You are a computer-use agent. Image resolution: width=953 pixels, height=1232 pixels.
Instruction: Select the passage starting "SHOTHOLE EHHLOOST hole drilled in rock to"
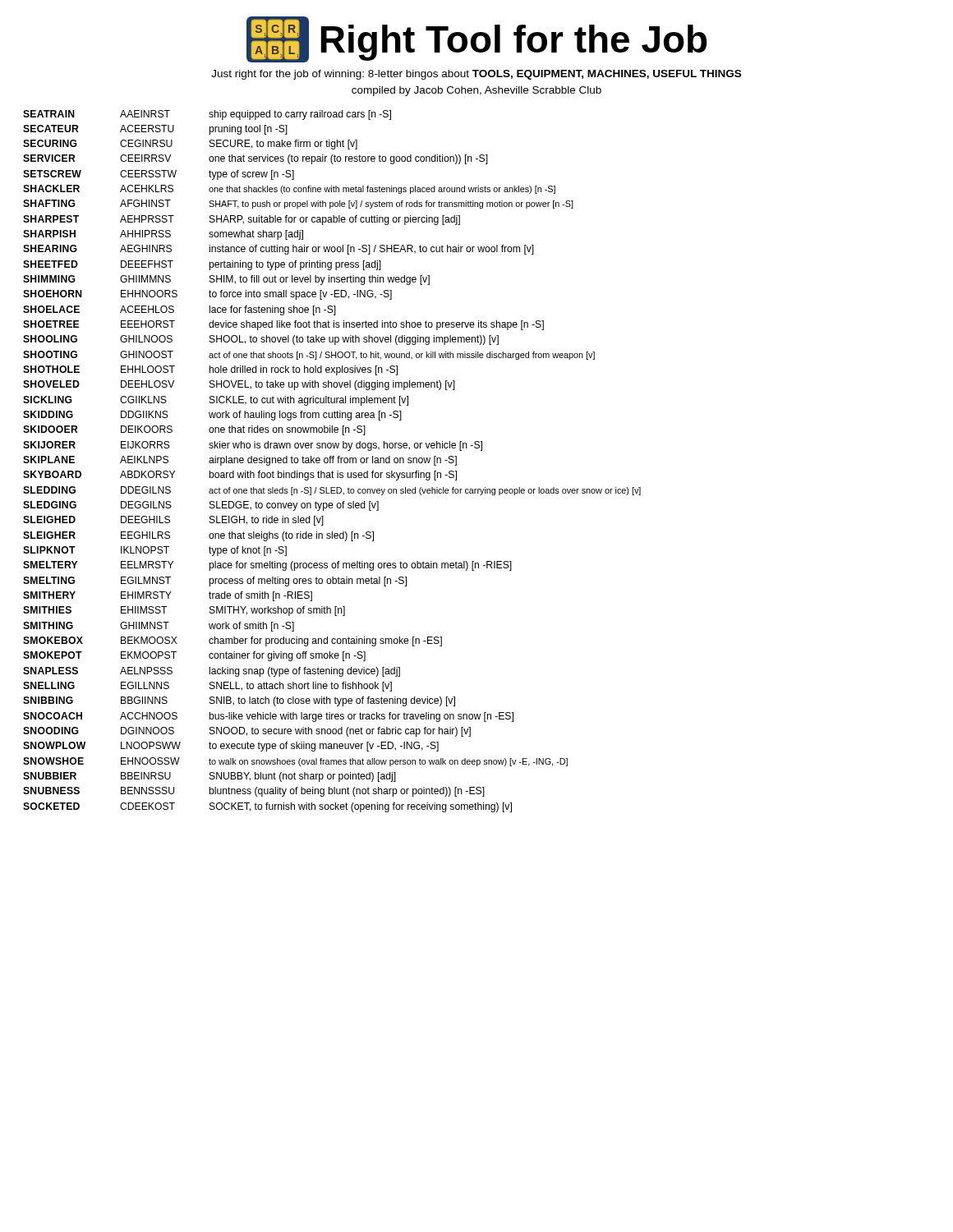210,370
